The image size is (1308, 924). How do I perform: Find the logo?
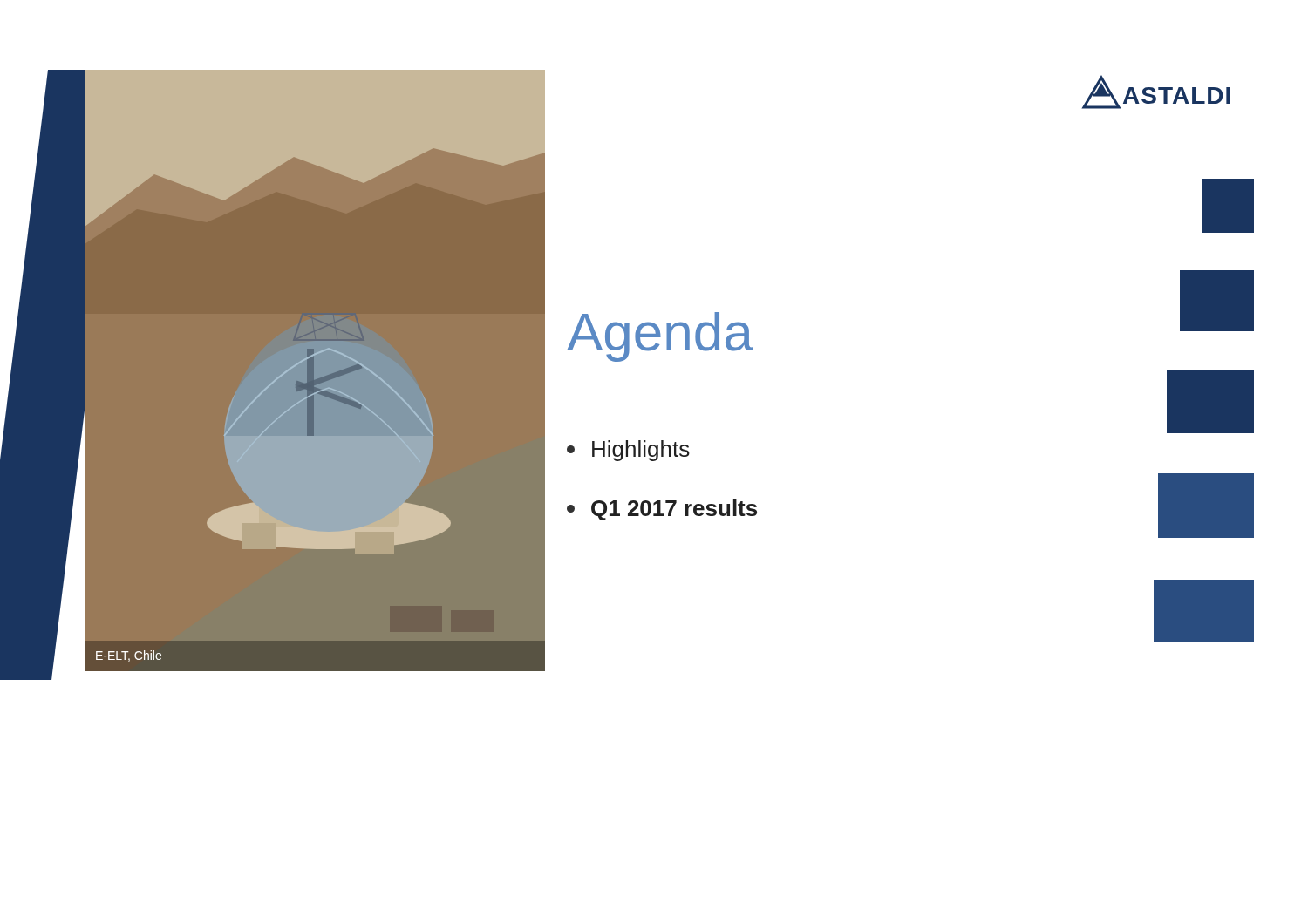click(x=1155, y=98)
